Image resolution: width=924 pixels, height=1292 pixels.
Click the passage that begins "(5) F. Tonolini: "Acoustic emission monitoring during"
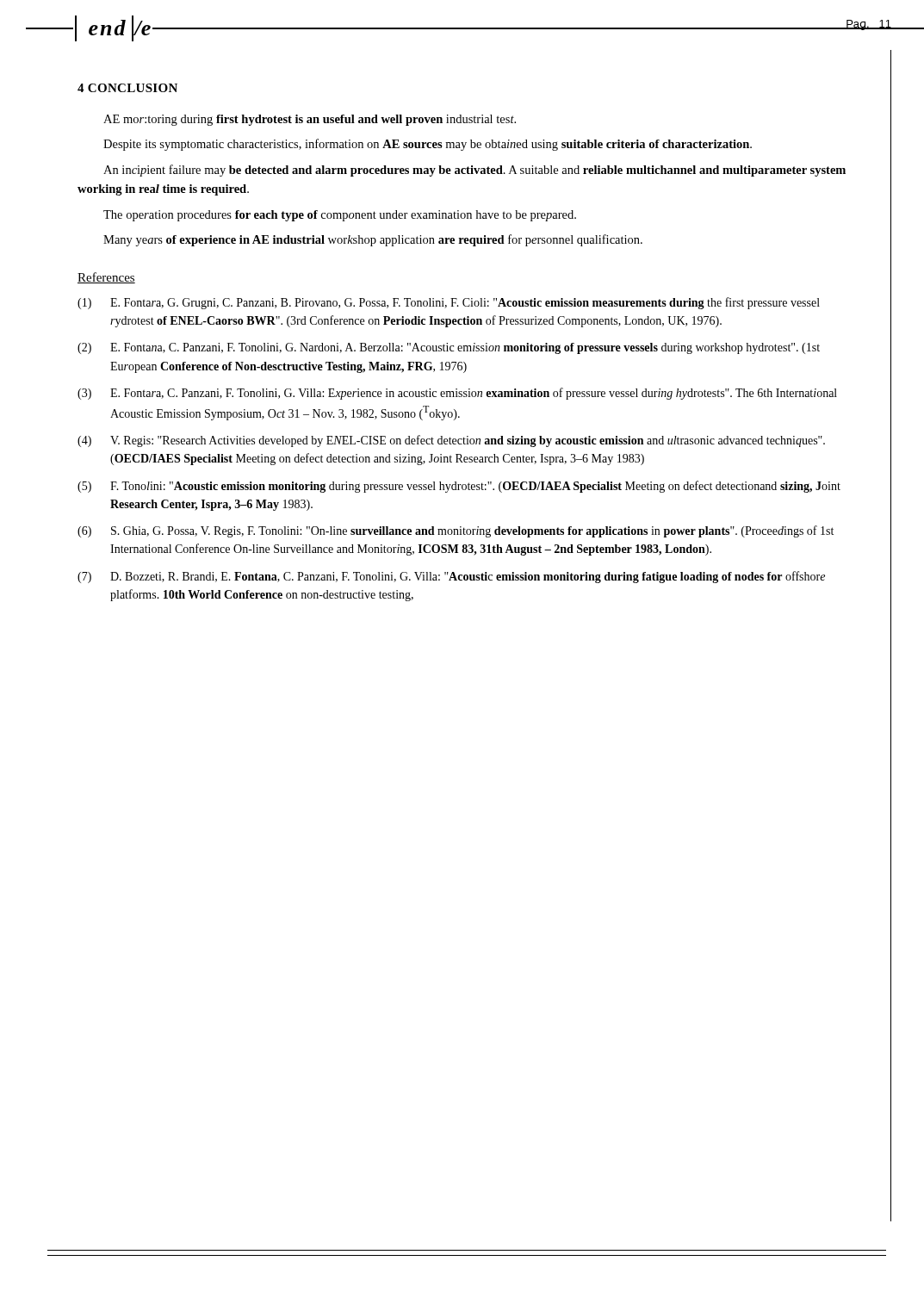coord(471,495)
